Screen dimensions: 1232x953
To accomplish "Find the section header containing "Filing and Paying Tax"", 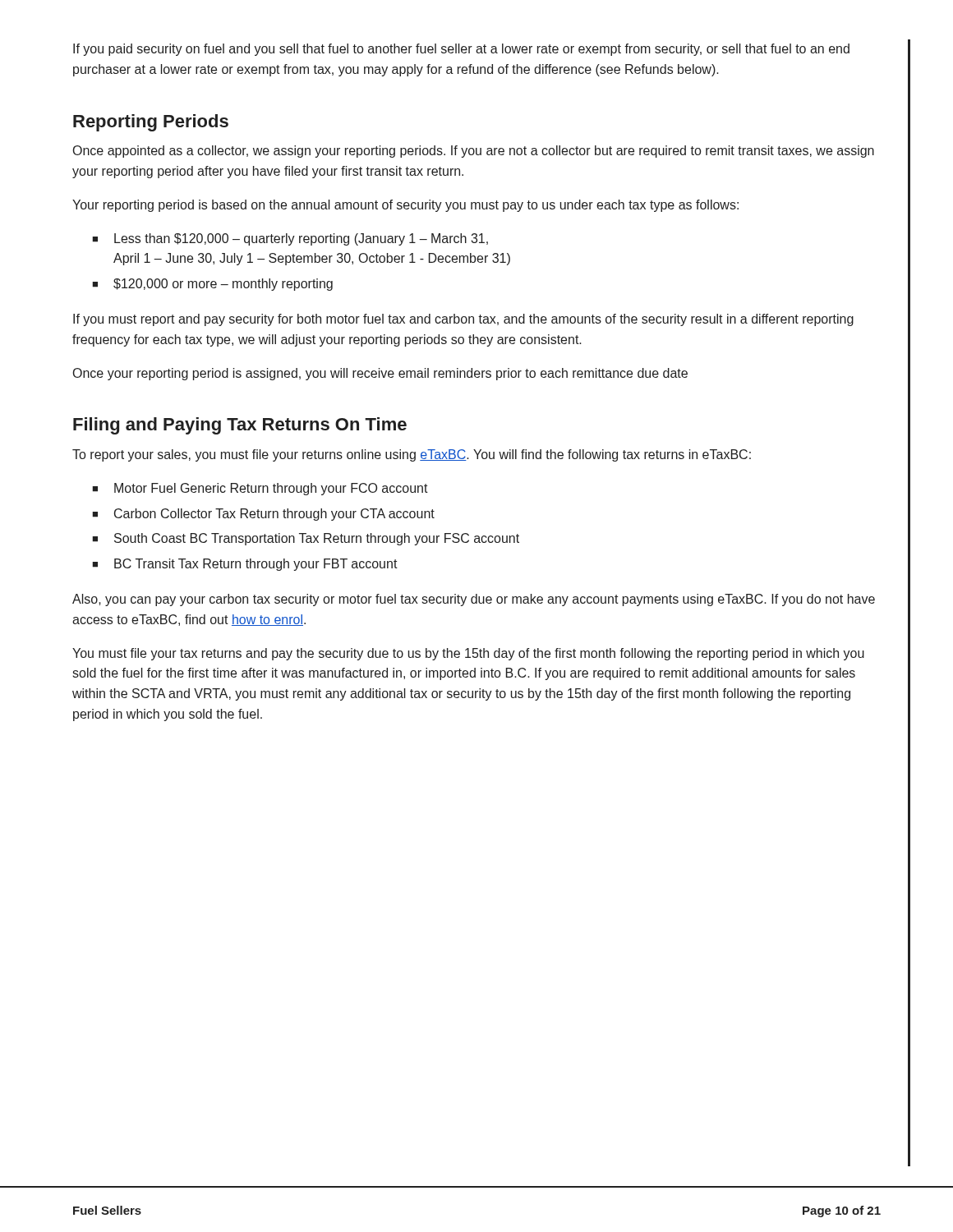I will pos(240,424).
